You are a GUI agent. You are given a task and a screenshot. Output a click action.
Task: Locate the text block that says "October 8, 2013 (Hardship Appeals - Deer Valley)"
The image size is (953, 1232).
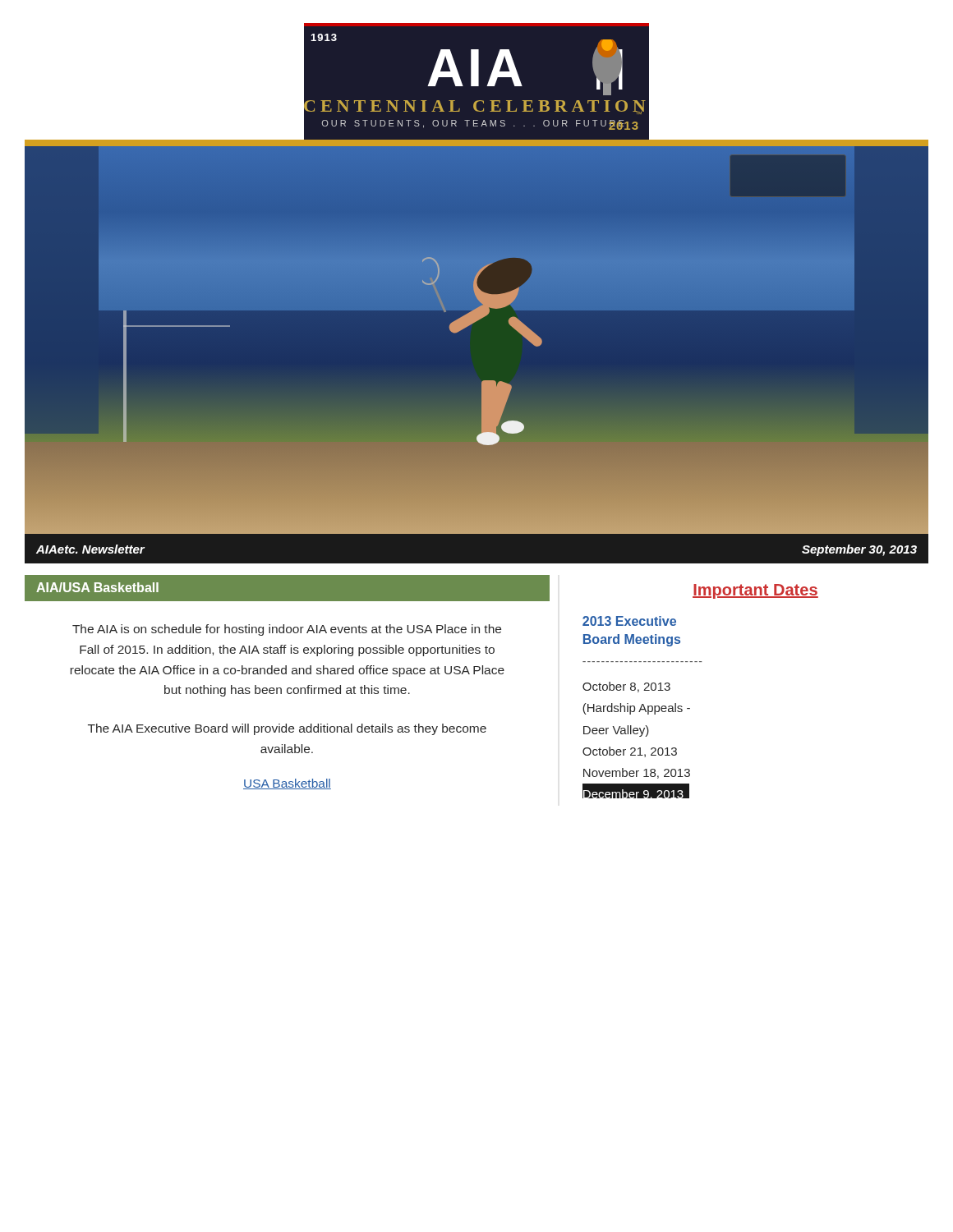[636, 740]
